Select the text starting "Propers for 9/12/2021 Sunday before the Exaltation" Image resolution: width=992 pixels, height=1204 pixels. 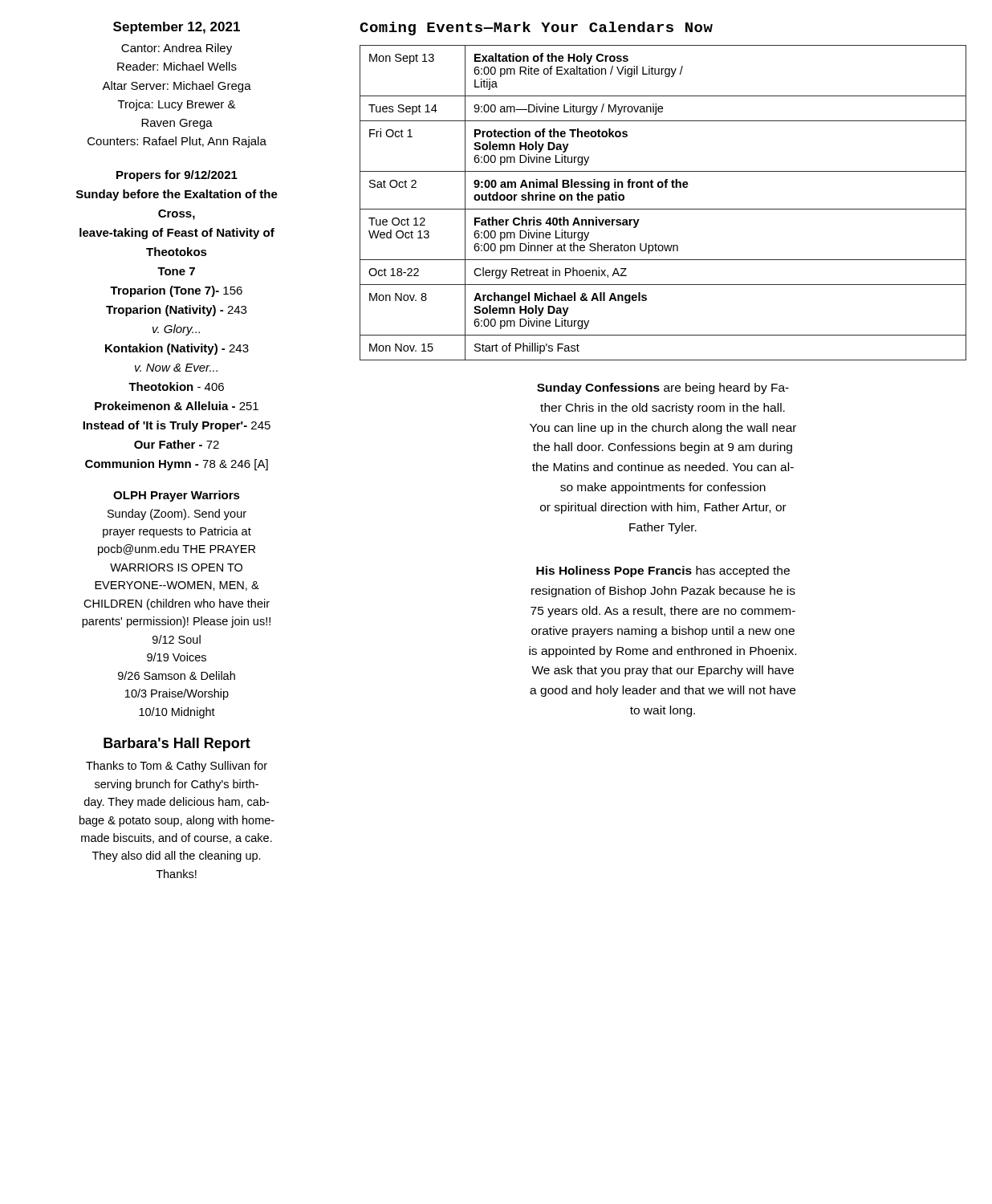click(177, 319)
